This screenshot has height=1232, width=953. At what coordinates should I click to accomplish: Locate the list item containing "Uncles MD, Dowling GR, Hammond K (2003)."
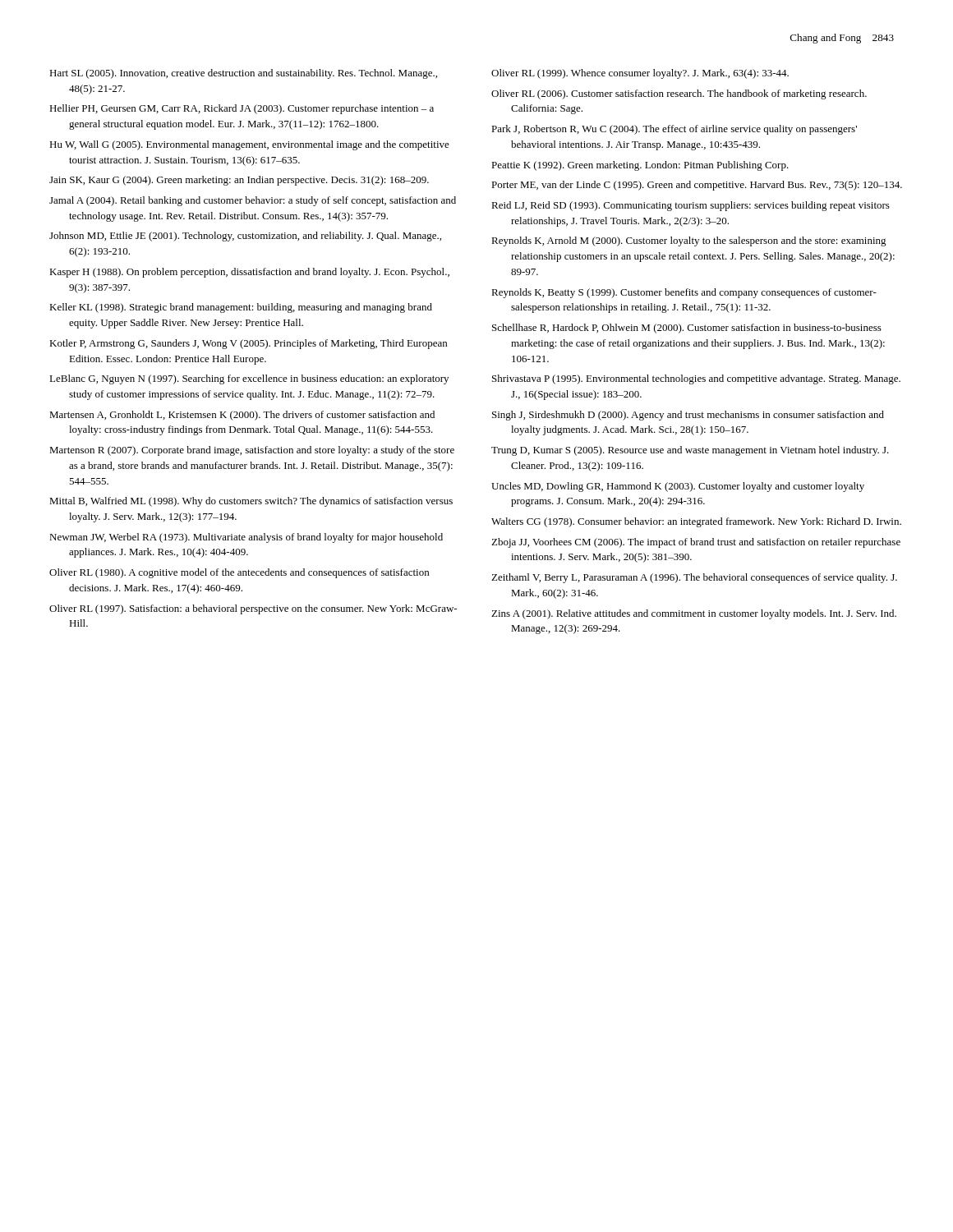[x=678, y=493]
